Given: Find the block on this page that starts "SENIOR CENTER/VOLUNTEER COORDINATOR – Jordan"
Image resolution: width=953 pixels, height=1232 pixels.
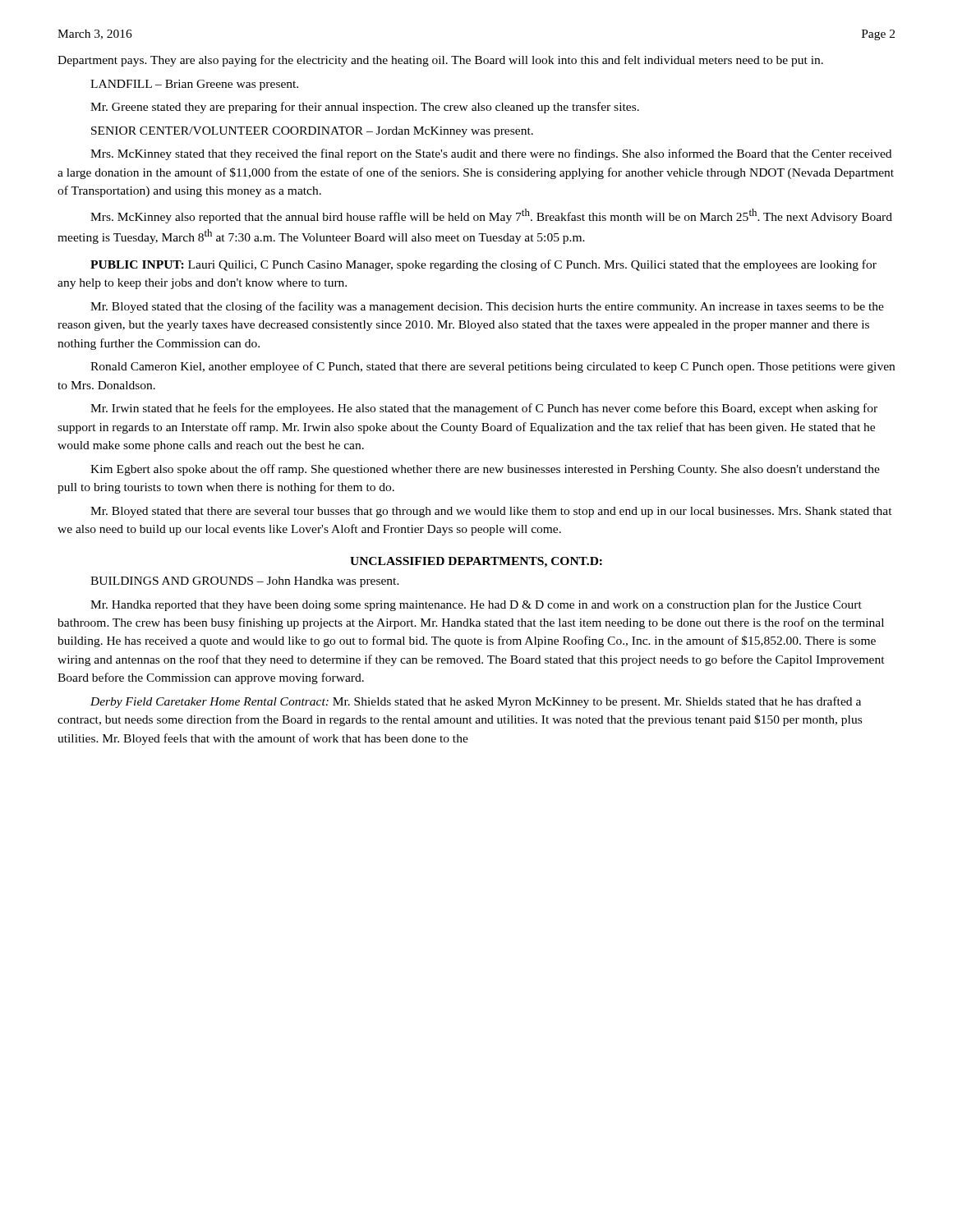Looking at the screenshot, I should coord(476,131).
